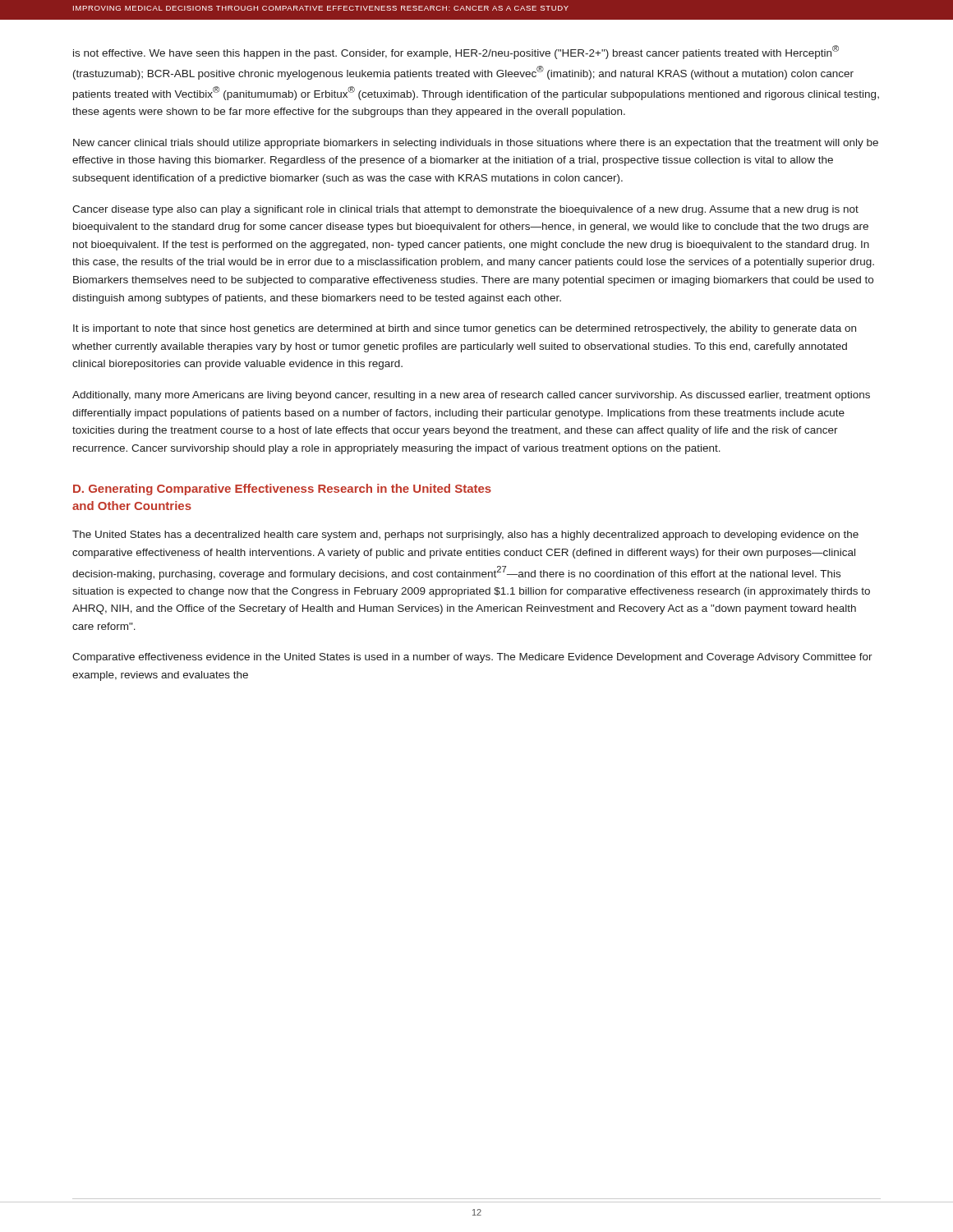Click on the text block that reads "Additionally, many more Americans are living beyond cancer,"
953x1232 pixels.
point(471,421)
